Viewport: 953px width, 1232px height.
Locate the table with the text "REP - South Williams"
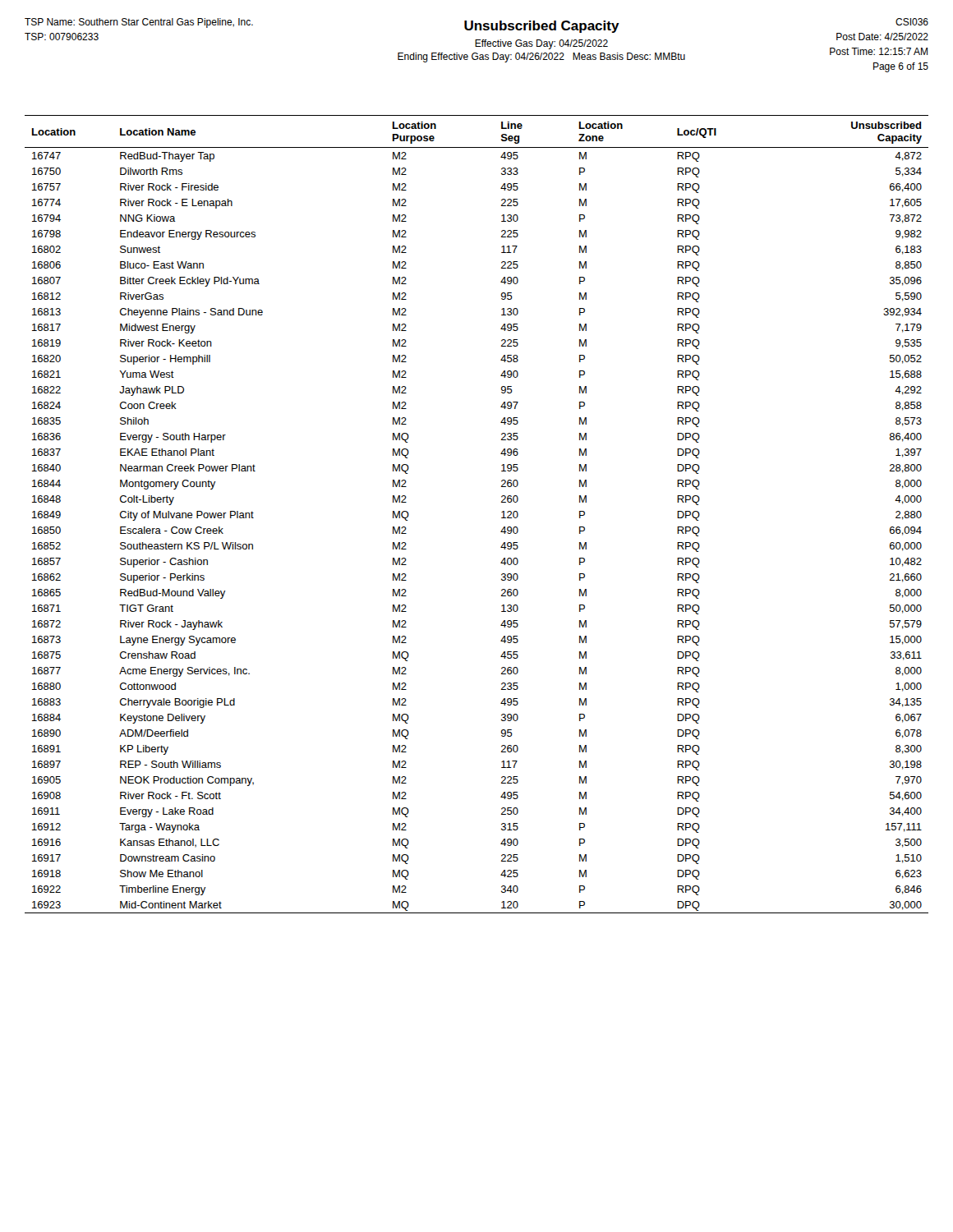[476, 514]
